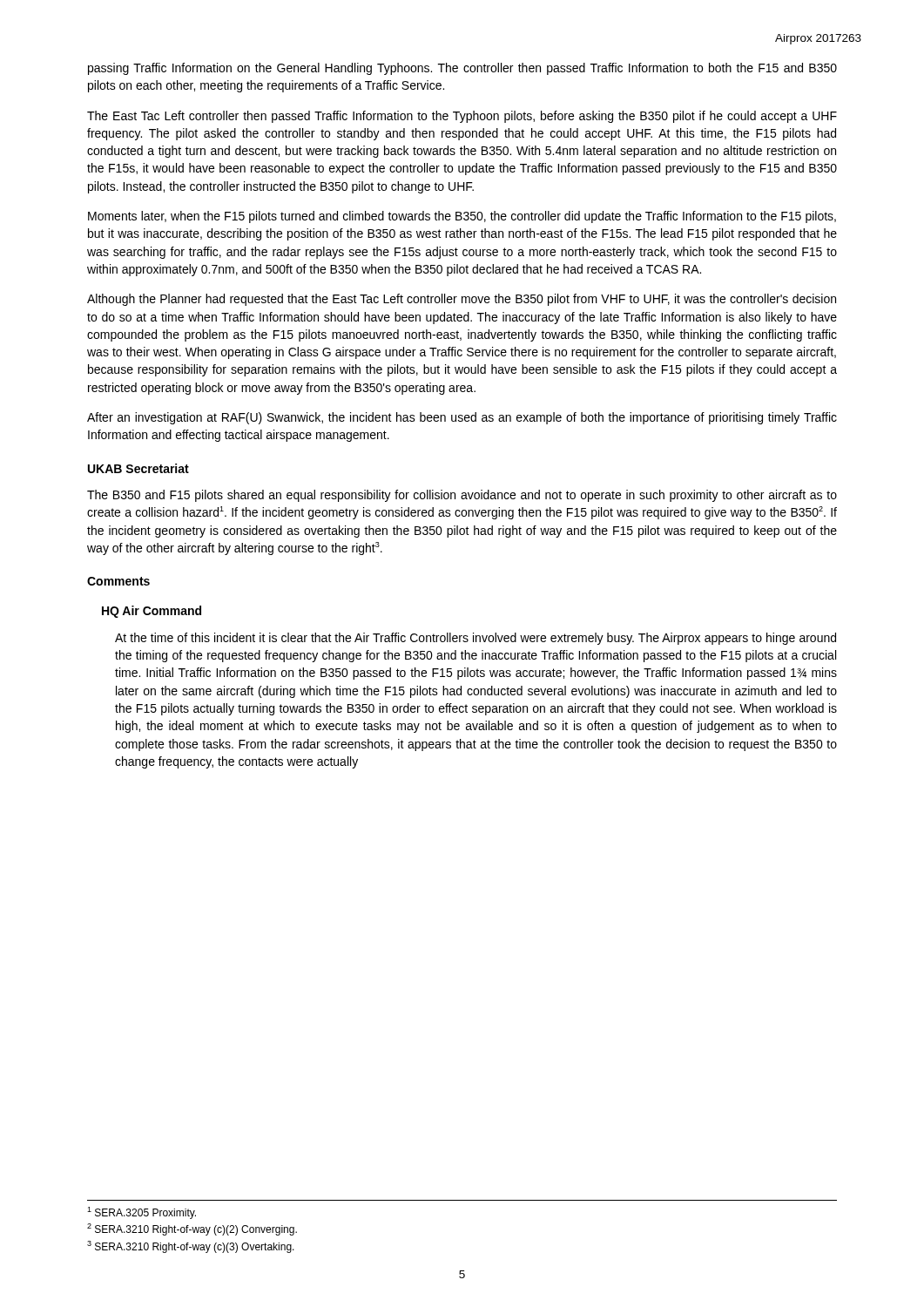Image resolution: width=924 pixels, height=1307 pixels.
Task: Select the section header that reads "UKAB Secretariat"
Action: click(138, 468)
